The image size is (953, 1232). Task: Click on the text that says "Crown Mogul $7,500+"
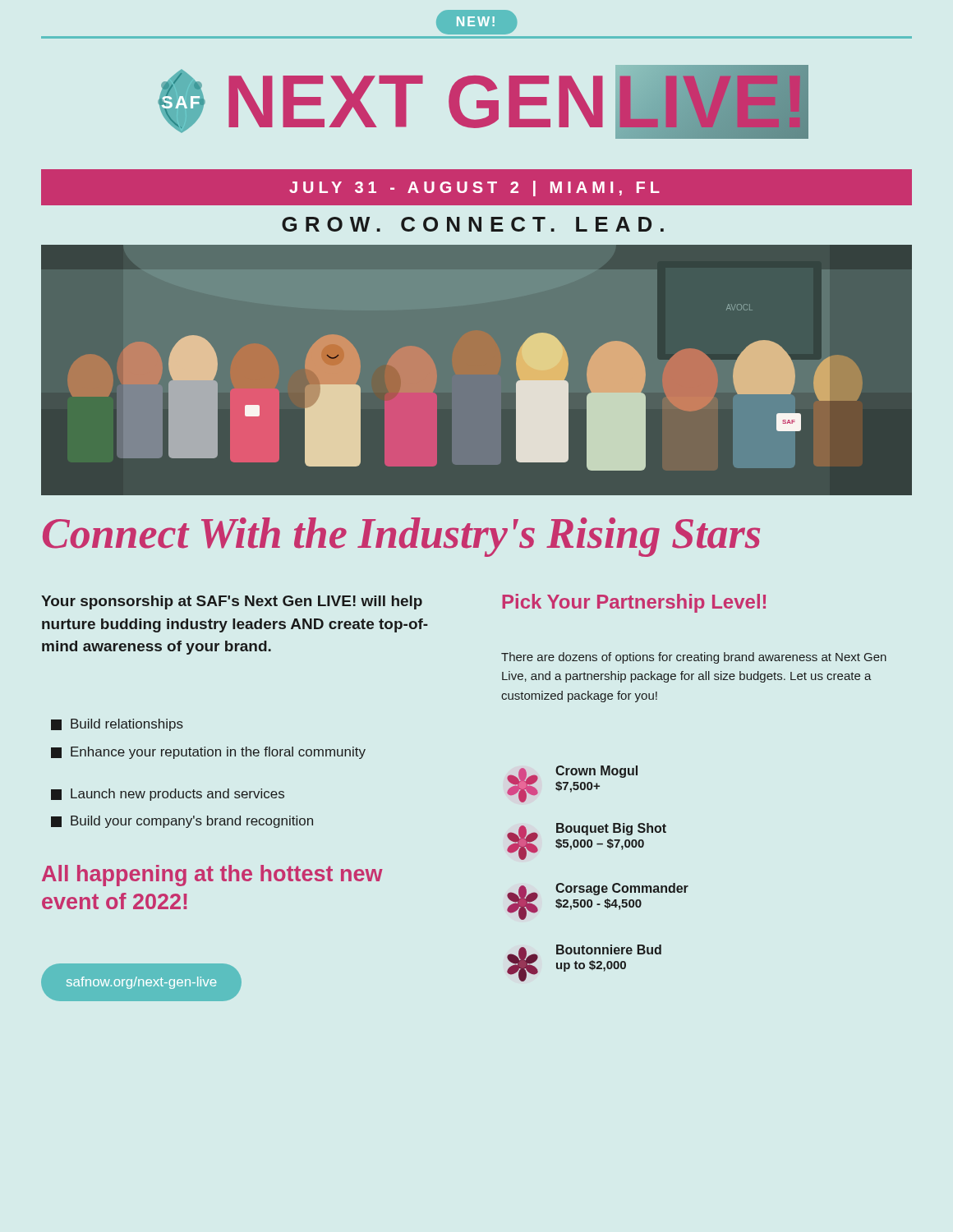coord(570,785)
